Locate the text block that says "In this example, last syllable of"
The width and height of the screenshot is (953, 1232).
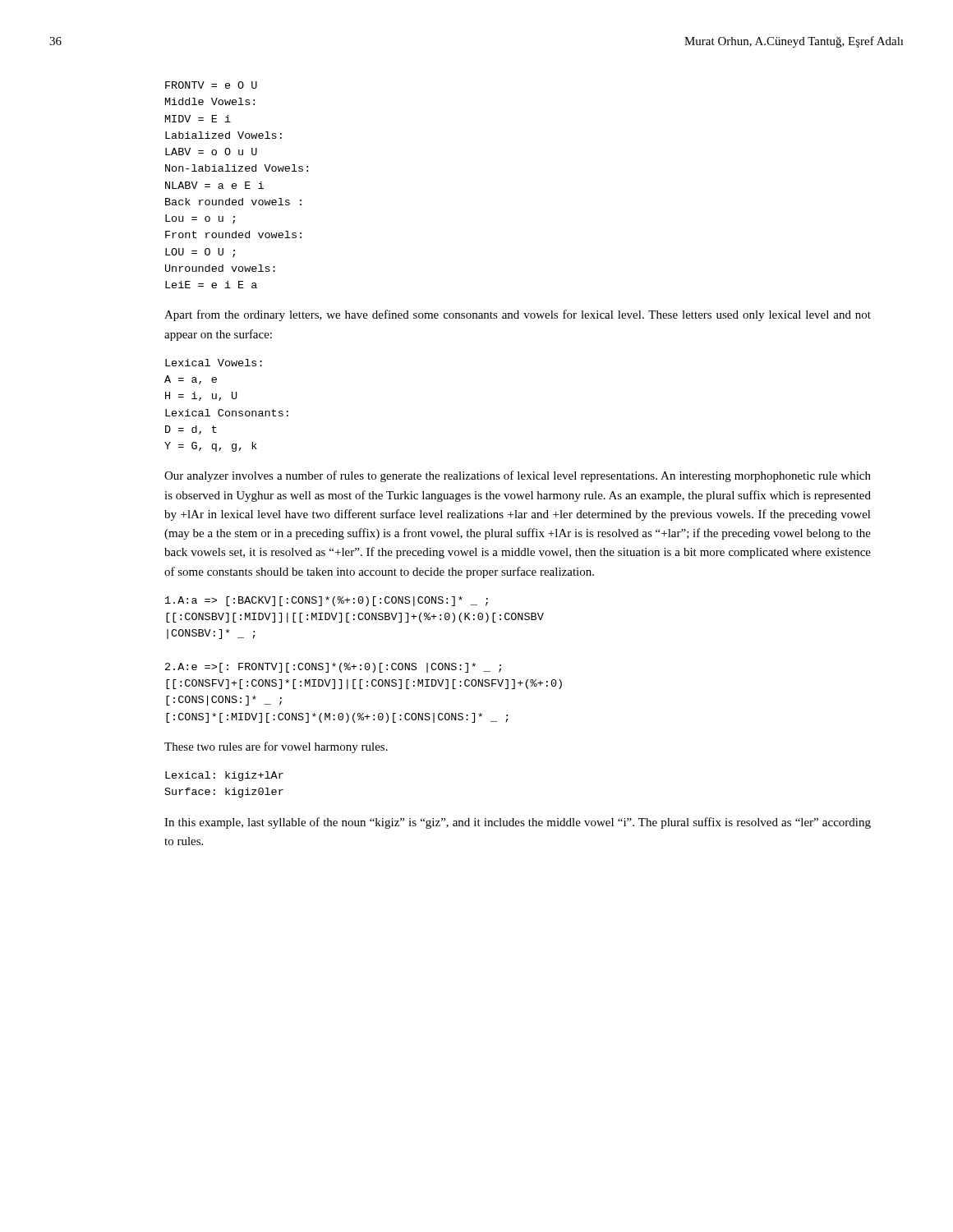coord(518,831)
